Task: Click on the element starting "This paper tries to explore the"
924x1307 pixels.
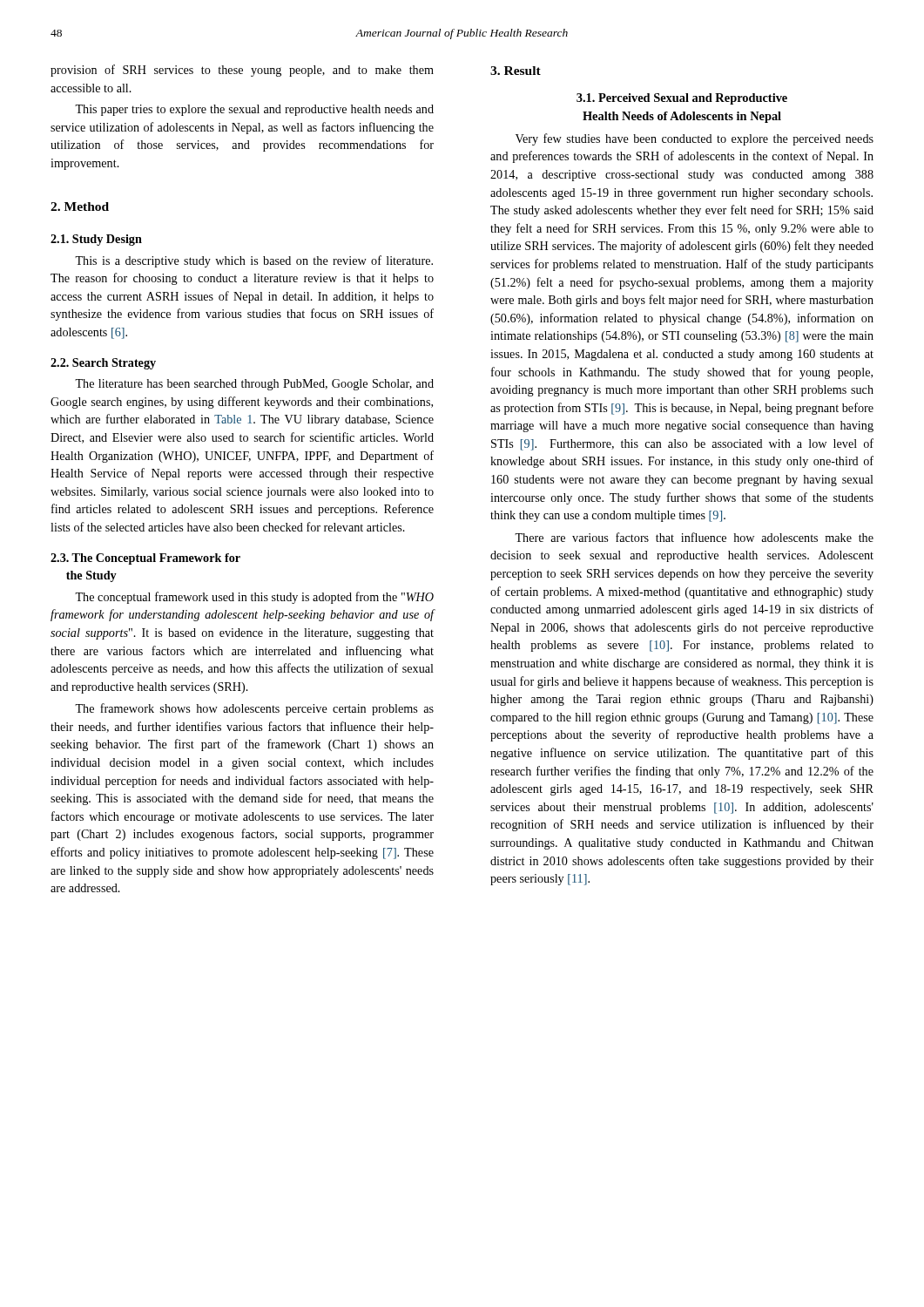Action: pyautogui.click(x=242, y=136)
